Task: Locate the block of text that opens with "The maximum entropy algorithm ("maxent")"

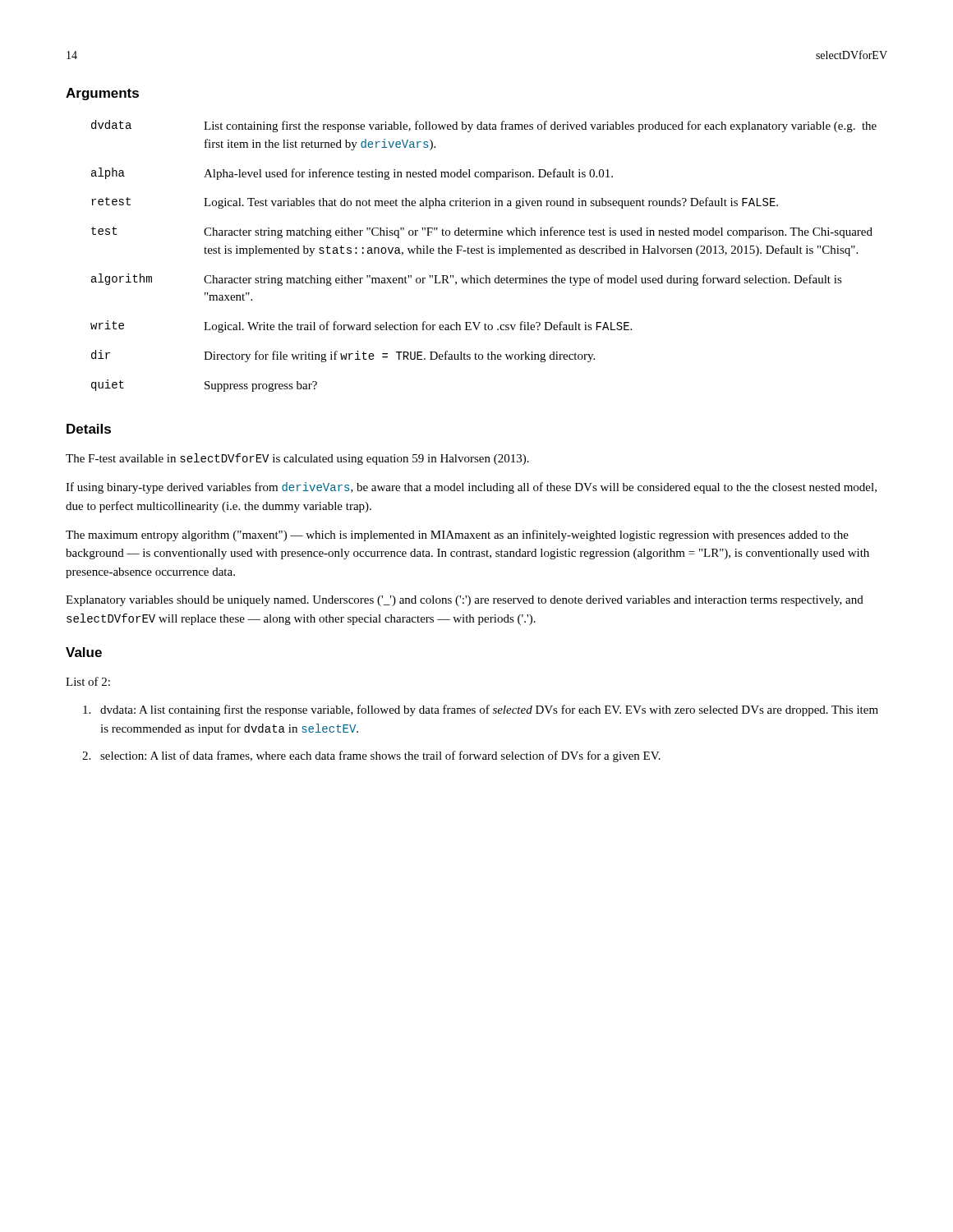Action: [476, 553]
